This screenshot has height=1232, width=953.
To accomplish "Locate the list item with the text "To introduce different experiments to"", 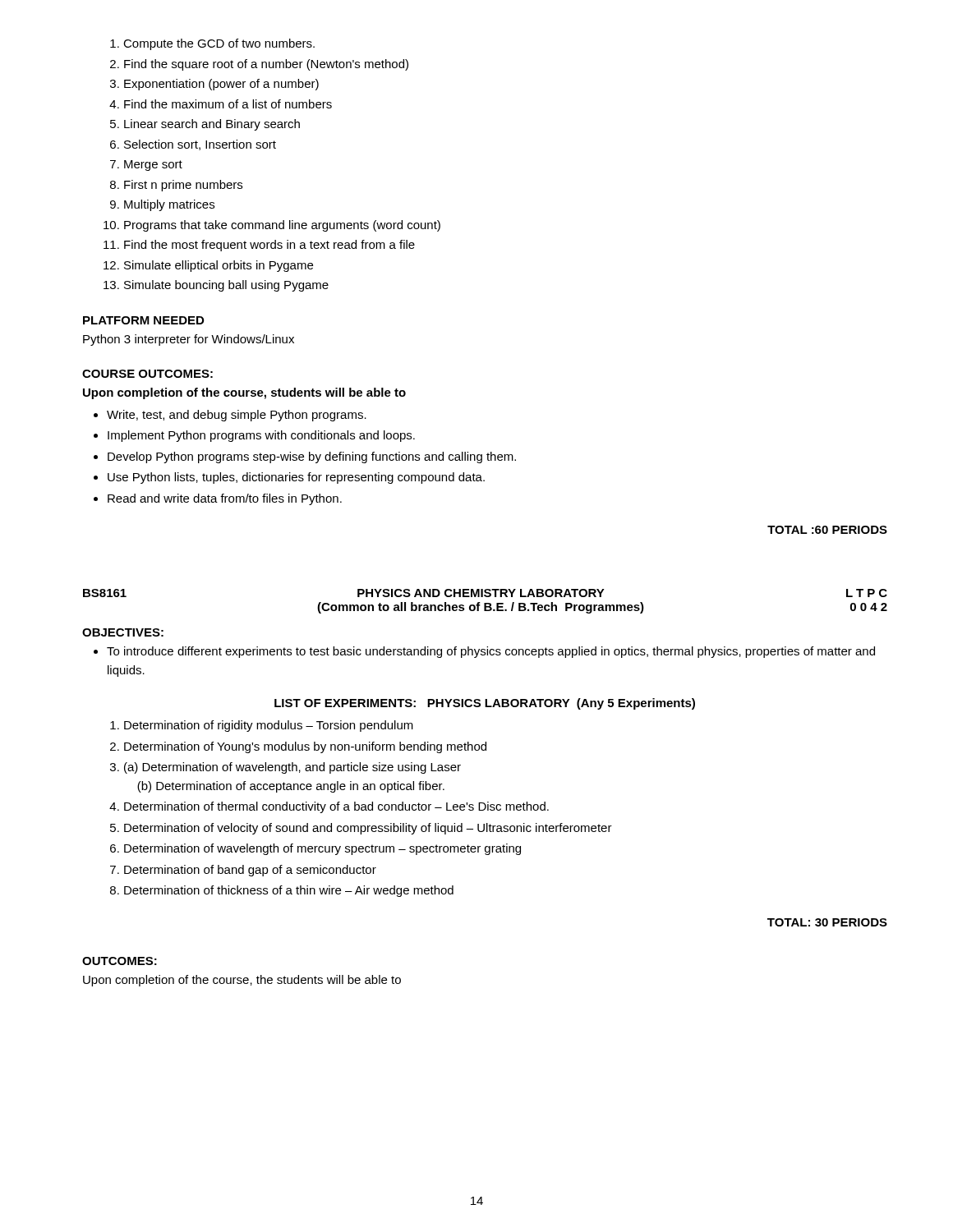I will pyautogui.click(x=493, y=661).
